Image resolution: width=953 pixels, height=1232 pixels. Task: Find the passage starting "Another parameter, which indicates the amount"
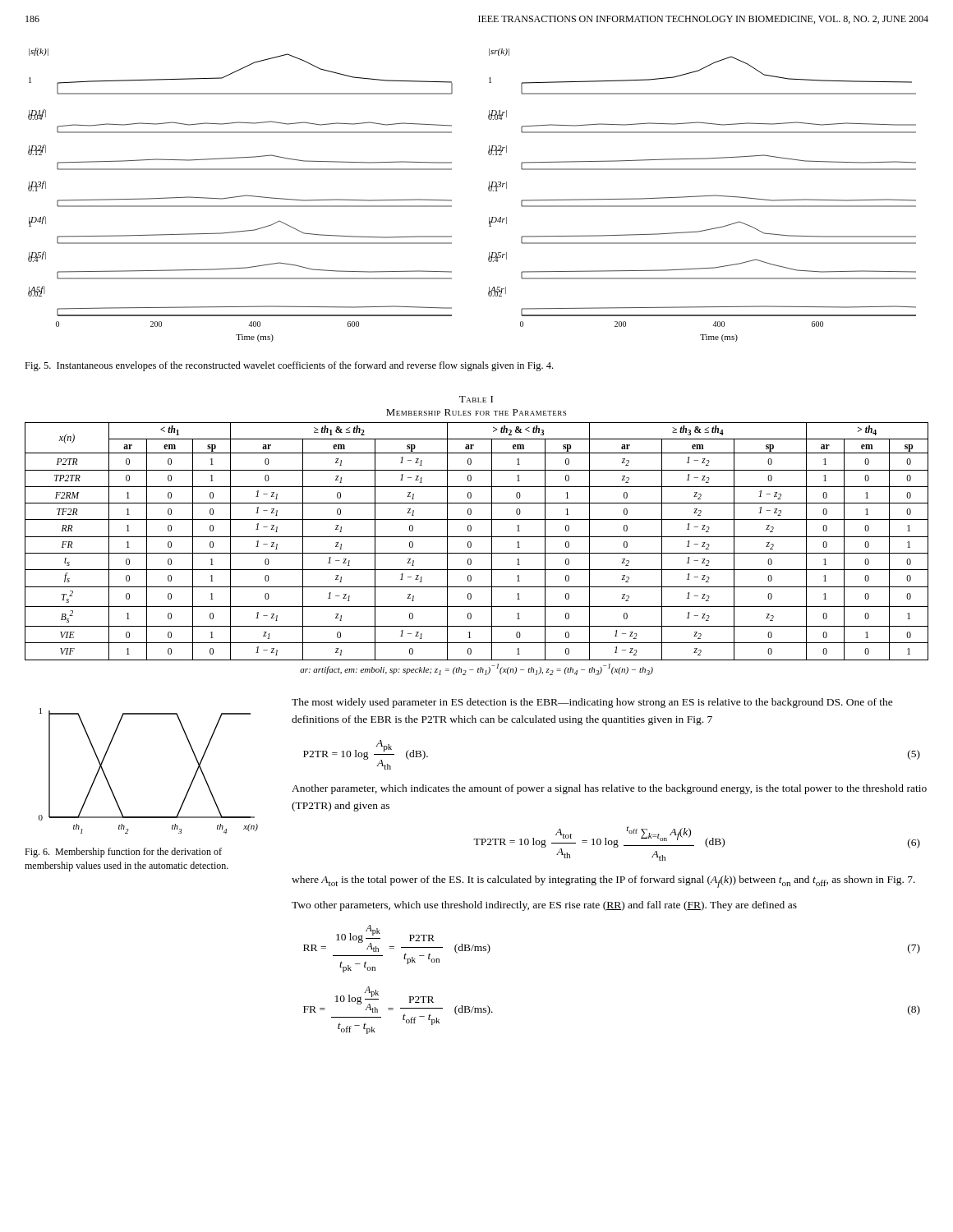tap(609, 797)
